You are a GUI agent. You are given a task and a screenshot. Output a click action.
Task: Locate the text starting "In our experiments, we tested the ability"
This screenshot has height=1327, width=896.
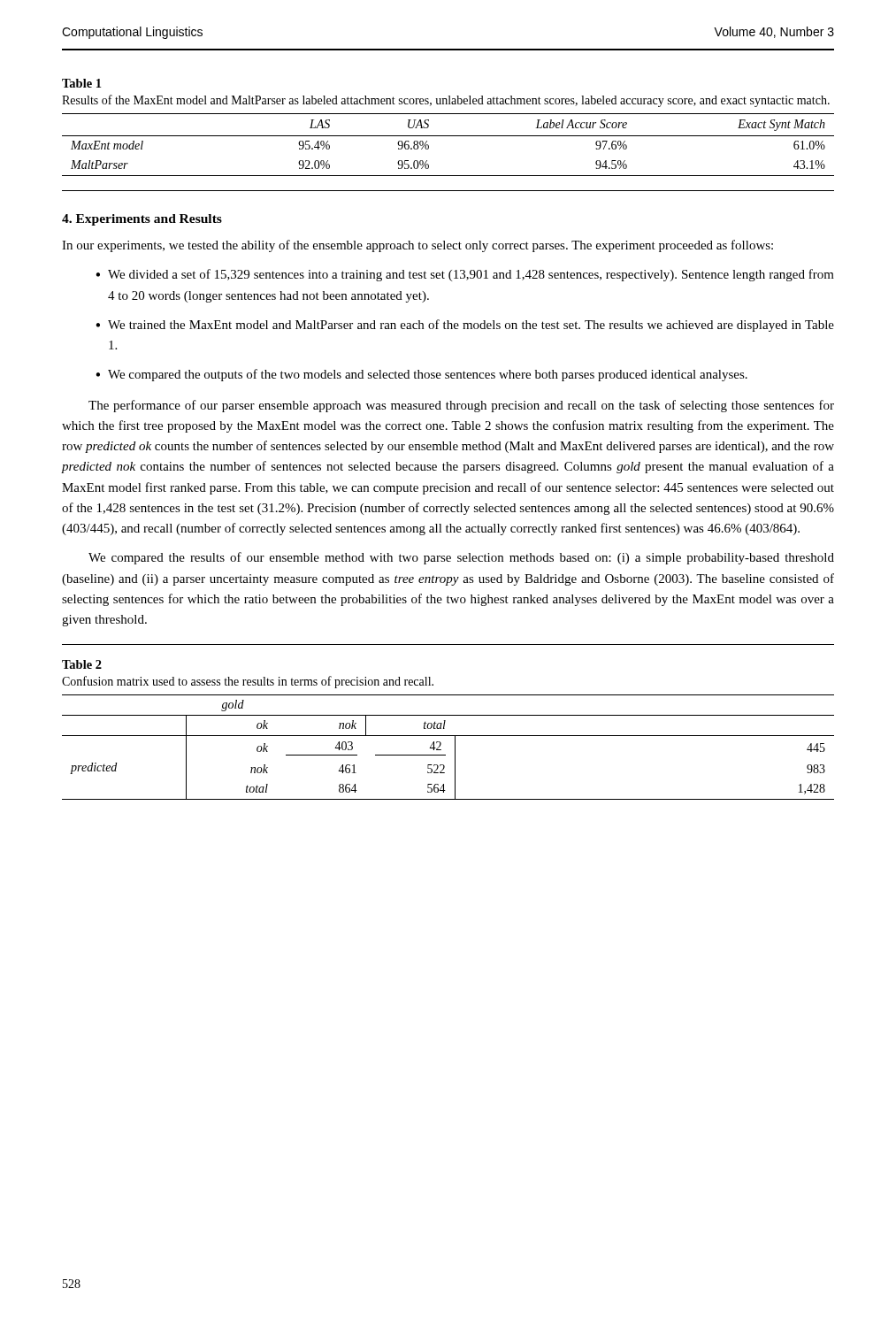[x=448, y=246]
